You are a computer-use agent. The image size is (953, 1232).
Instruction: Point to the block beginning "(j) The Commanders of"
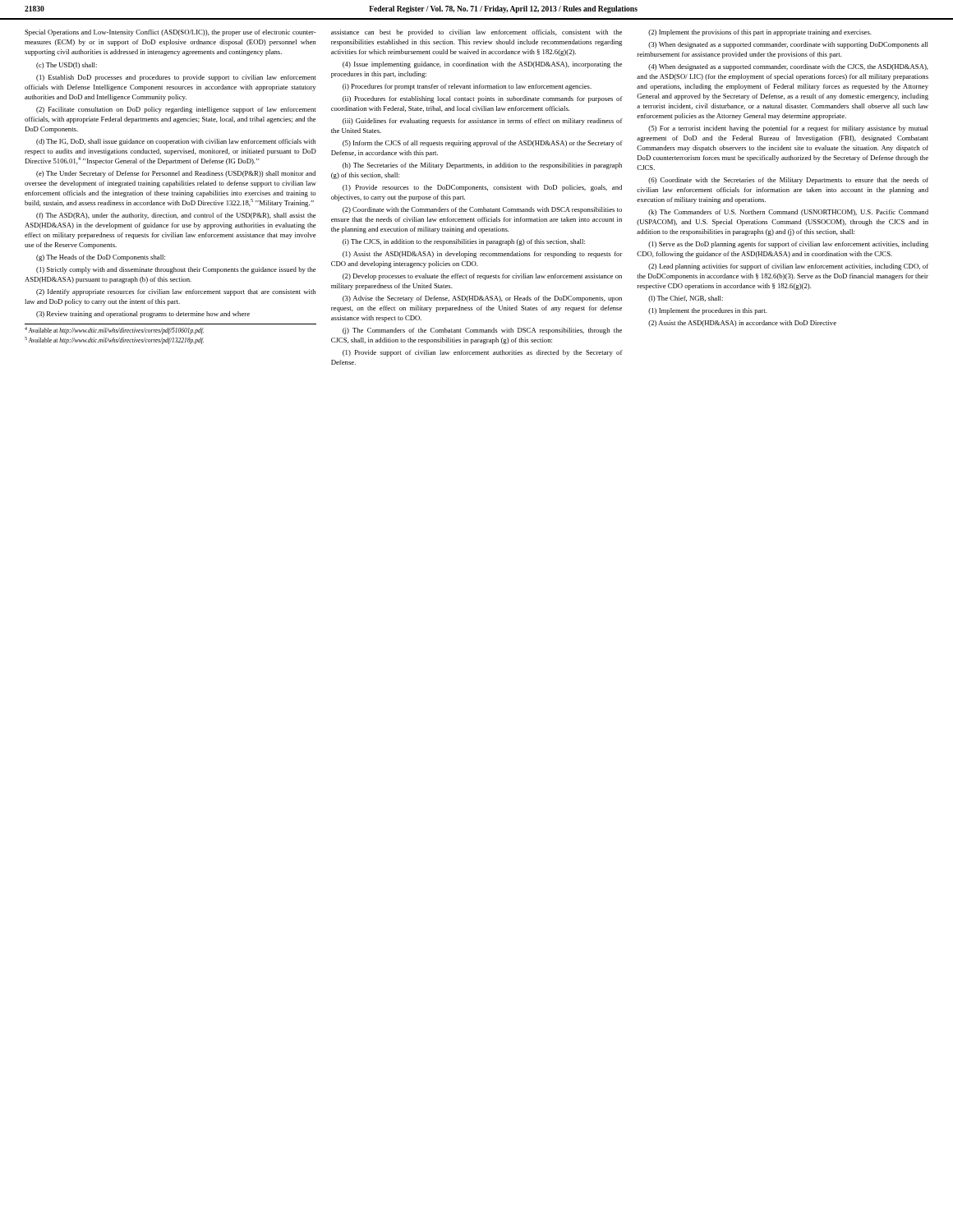tap(476, 335)
